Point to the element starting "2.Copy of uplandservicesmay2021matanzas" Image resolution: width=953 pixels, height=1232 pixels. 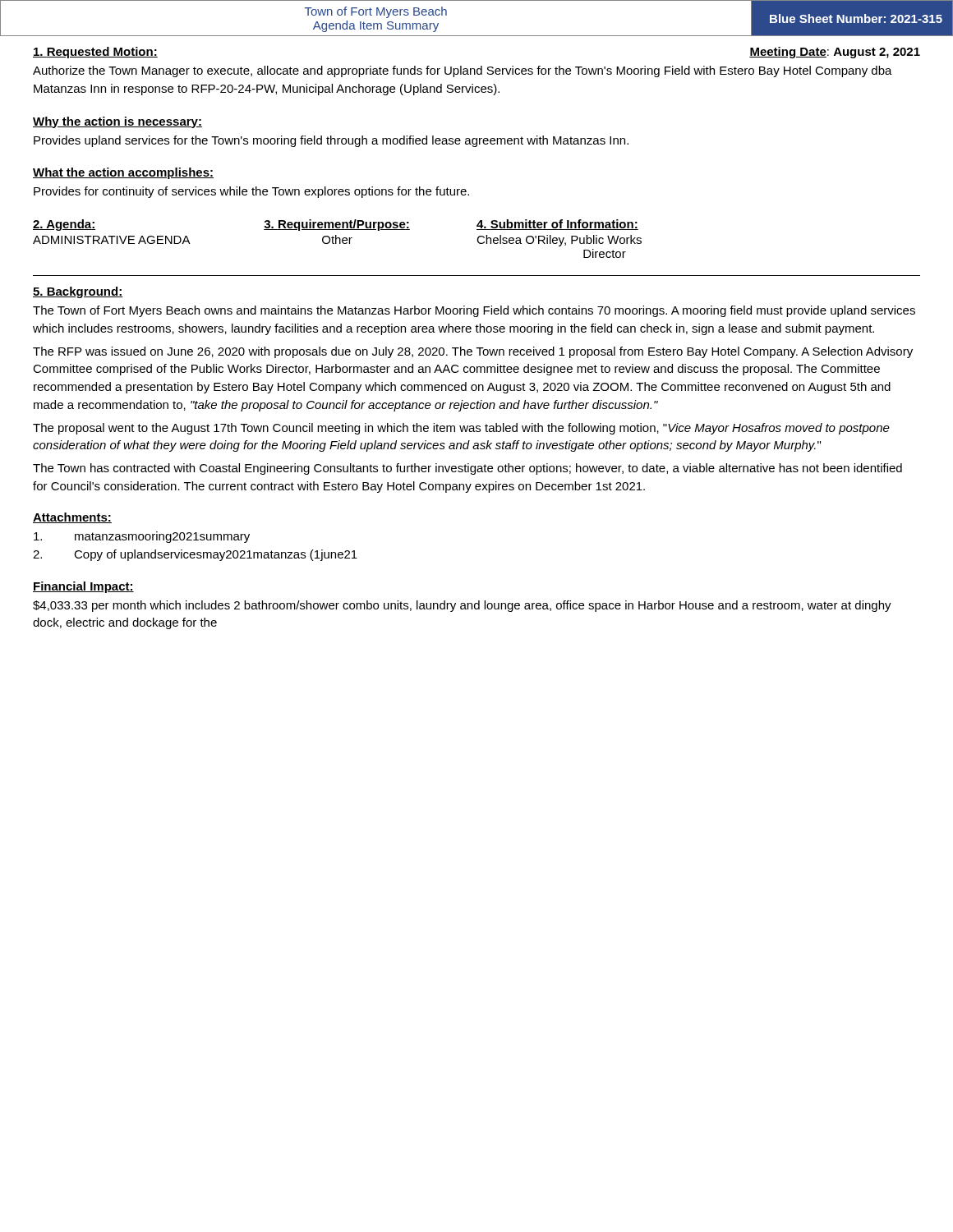[195, 555]
